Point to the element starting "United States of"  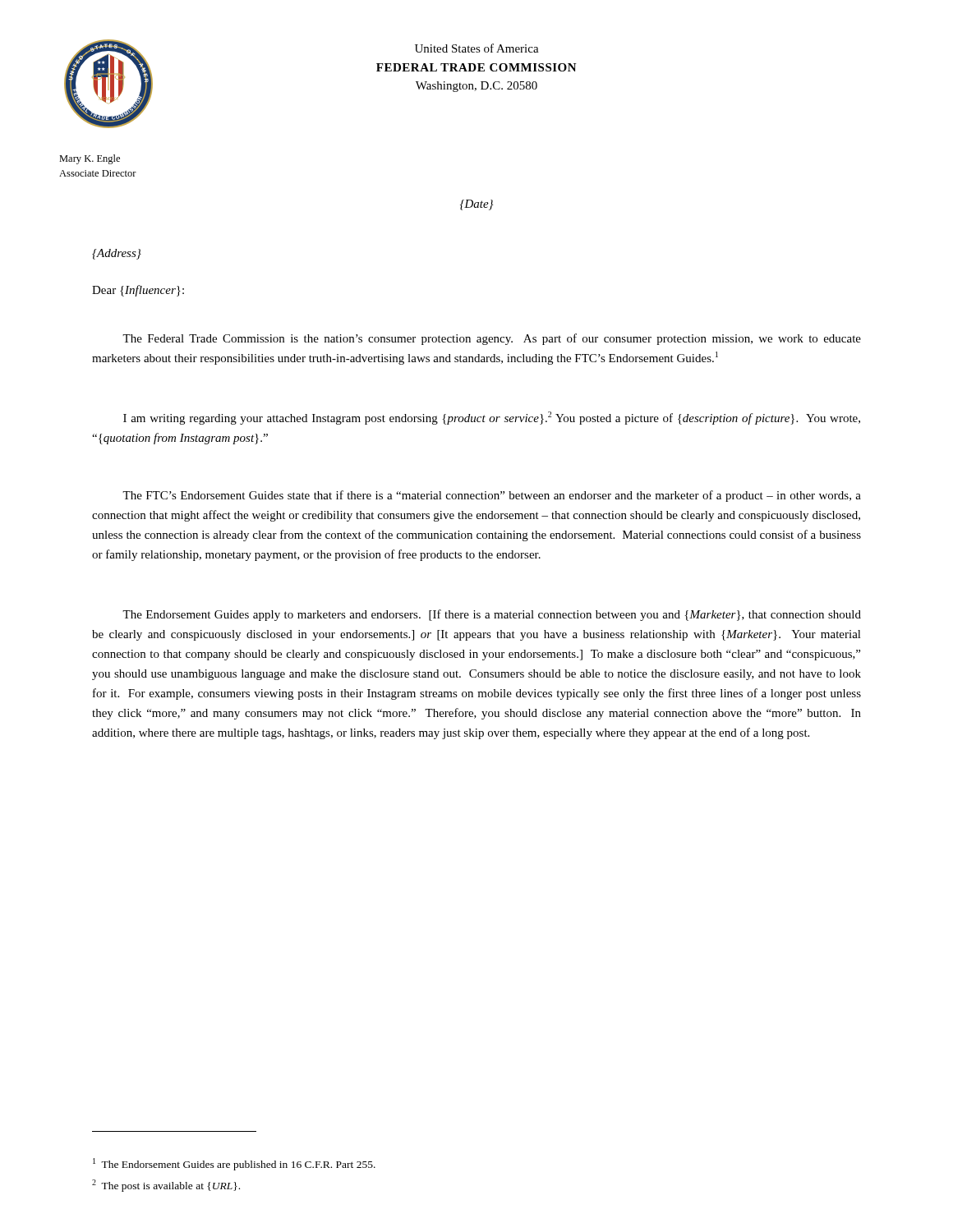click(476, 67)
